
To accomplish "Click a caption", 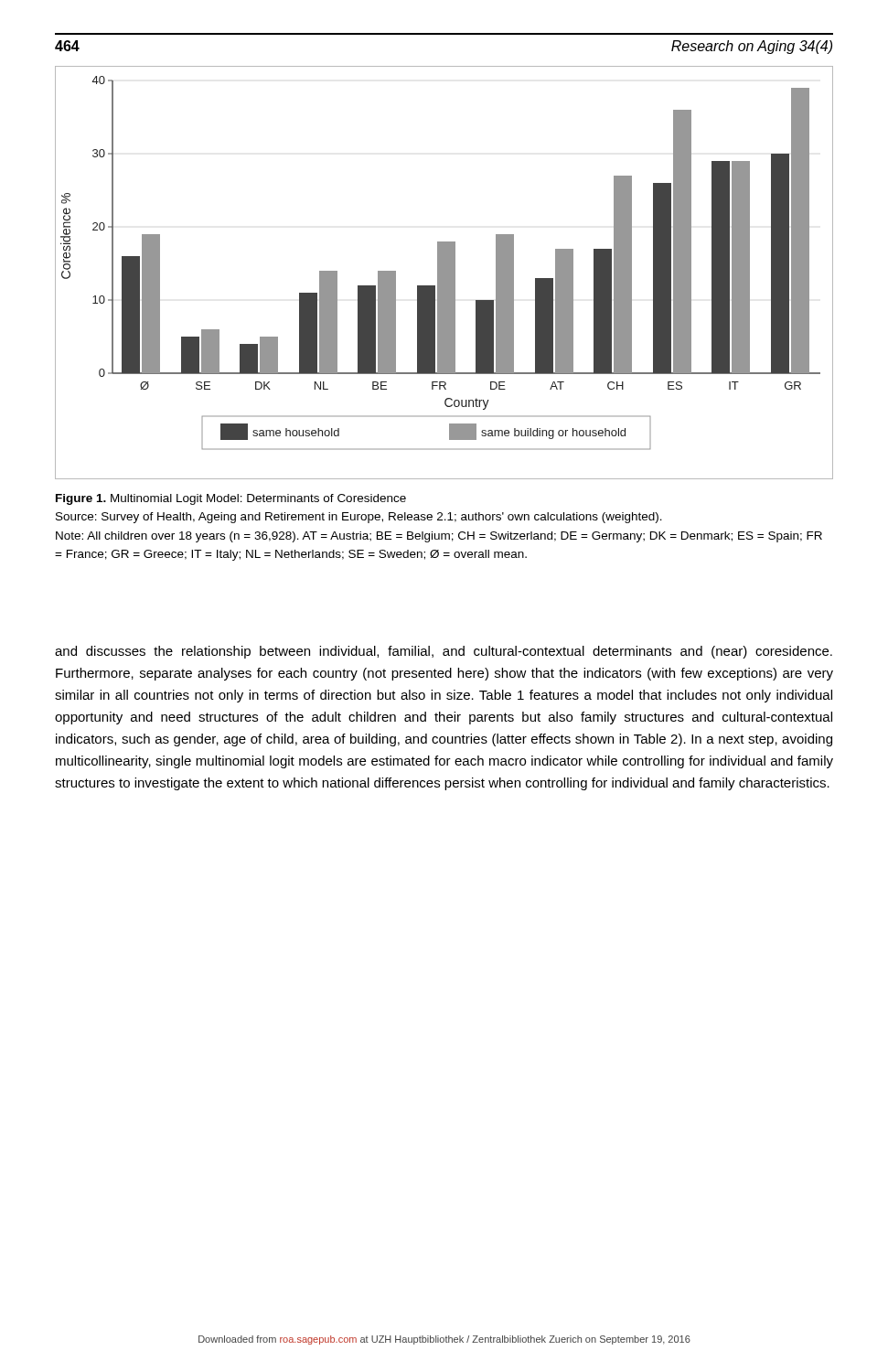I will click(x=439, y=526).
